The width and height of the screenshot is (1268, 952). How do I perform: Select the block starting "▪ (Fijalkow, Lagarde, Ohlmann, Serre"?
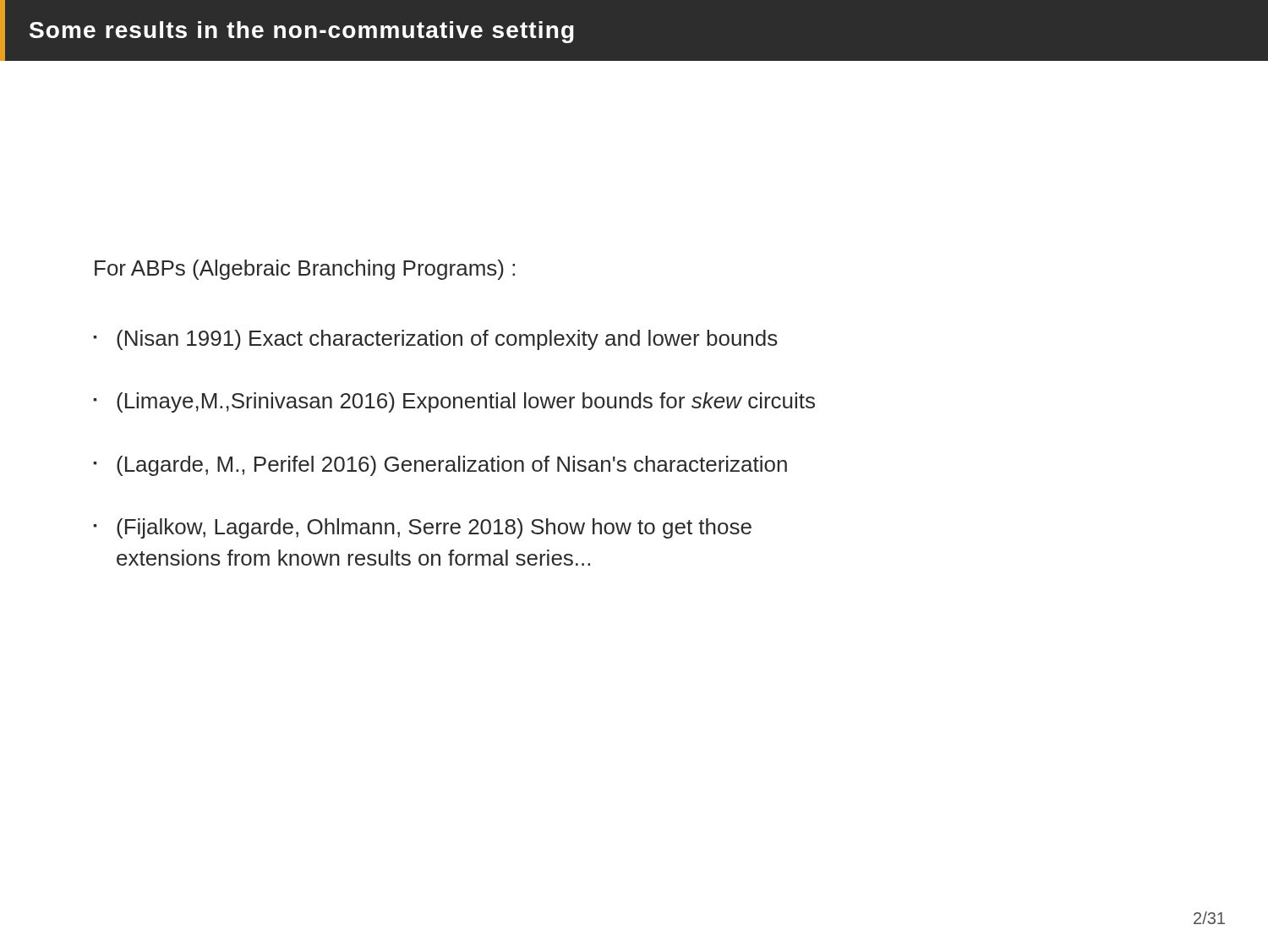click(423, 542)
